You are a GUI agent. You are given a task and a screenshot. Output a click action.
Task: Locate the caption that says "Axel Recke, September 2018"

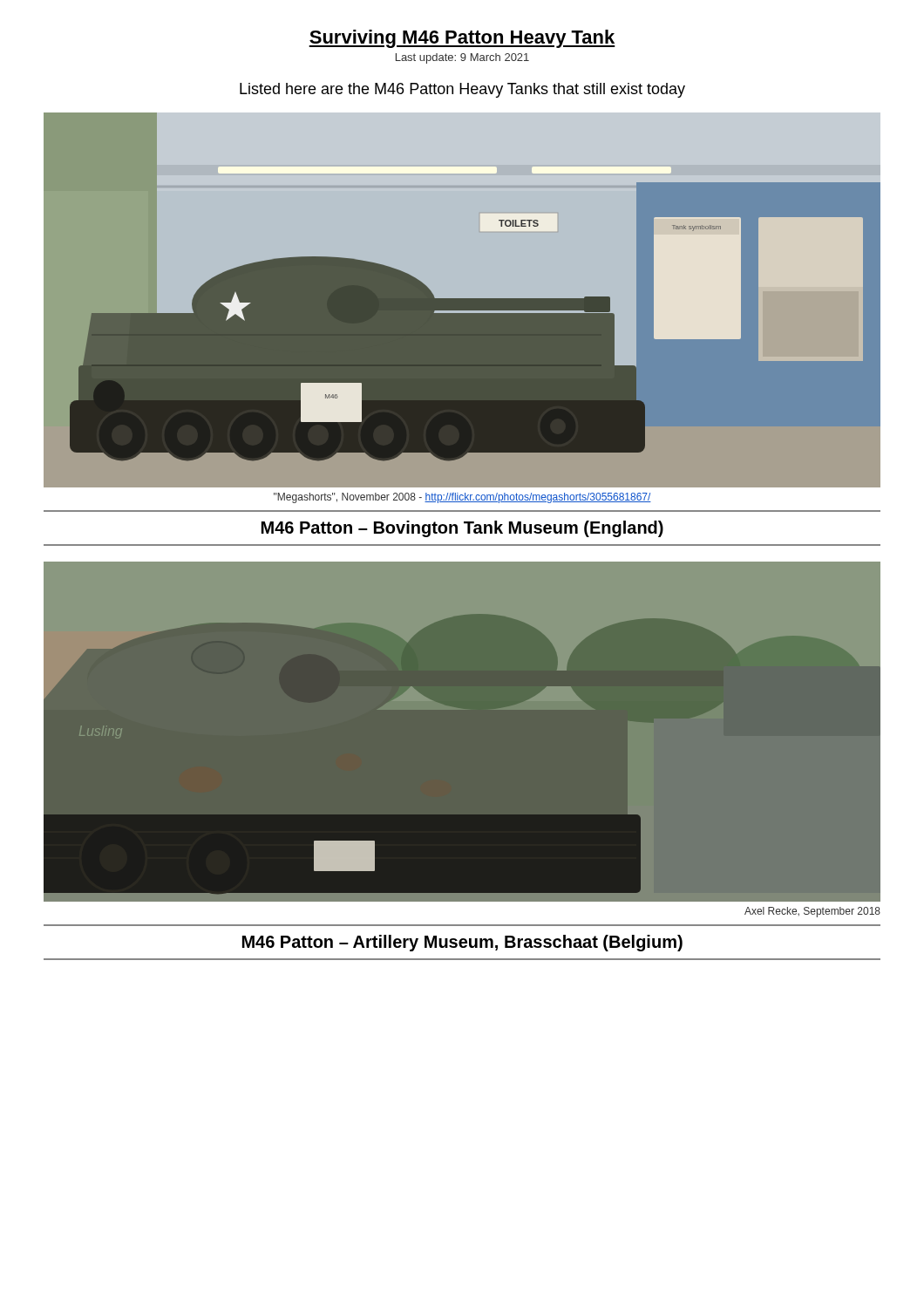click(812, 911)
